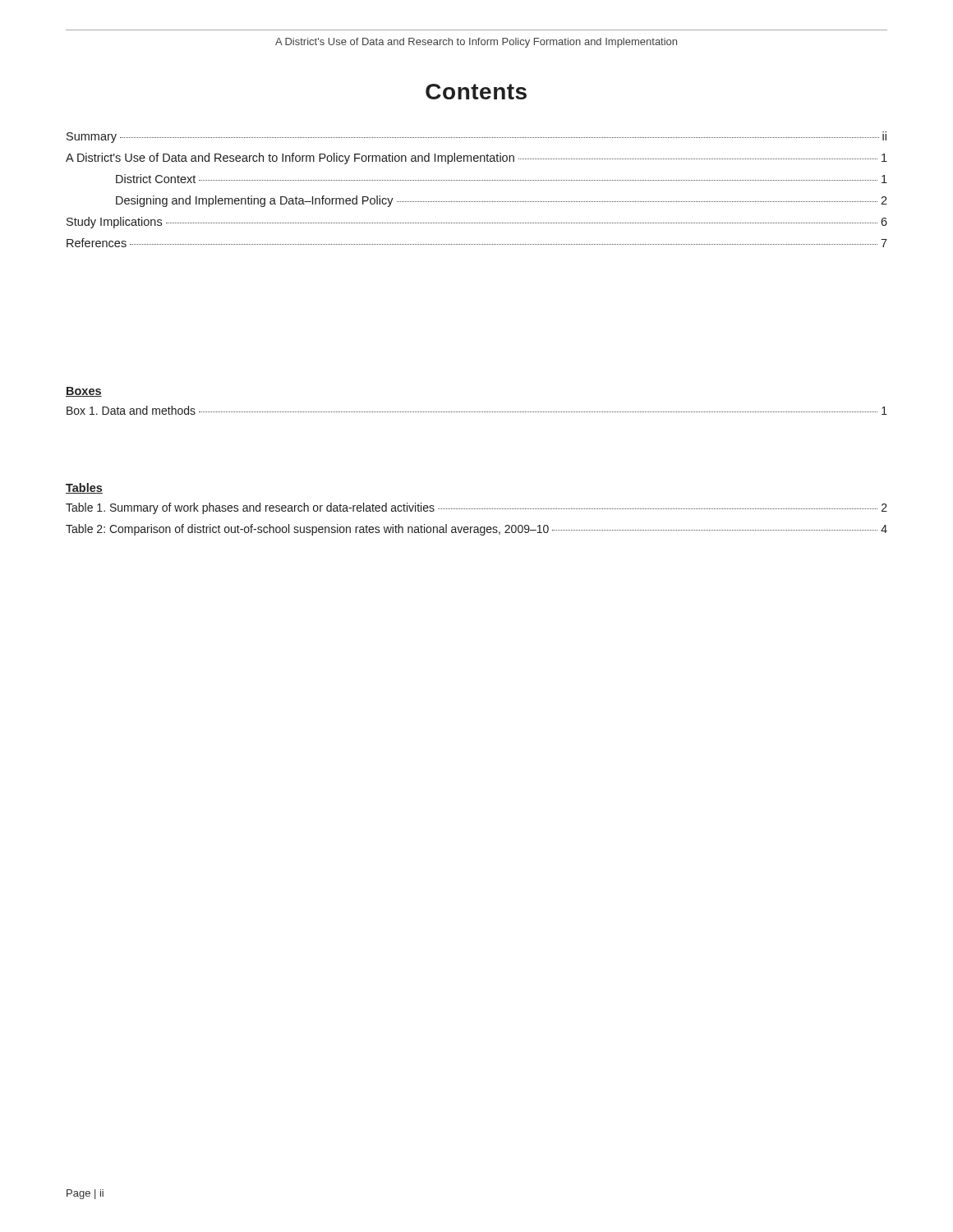Point to "District Context 1"

point(476,179)
